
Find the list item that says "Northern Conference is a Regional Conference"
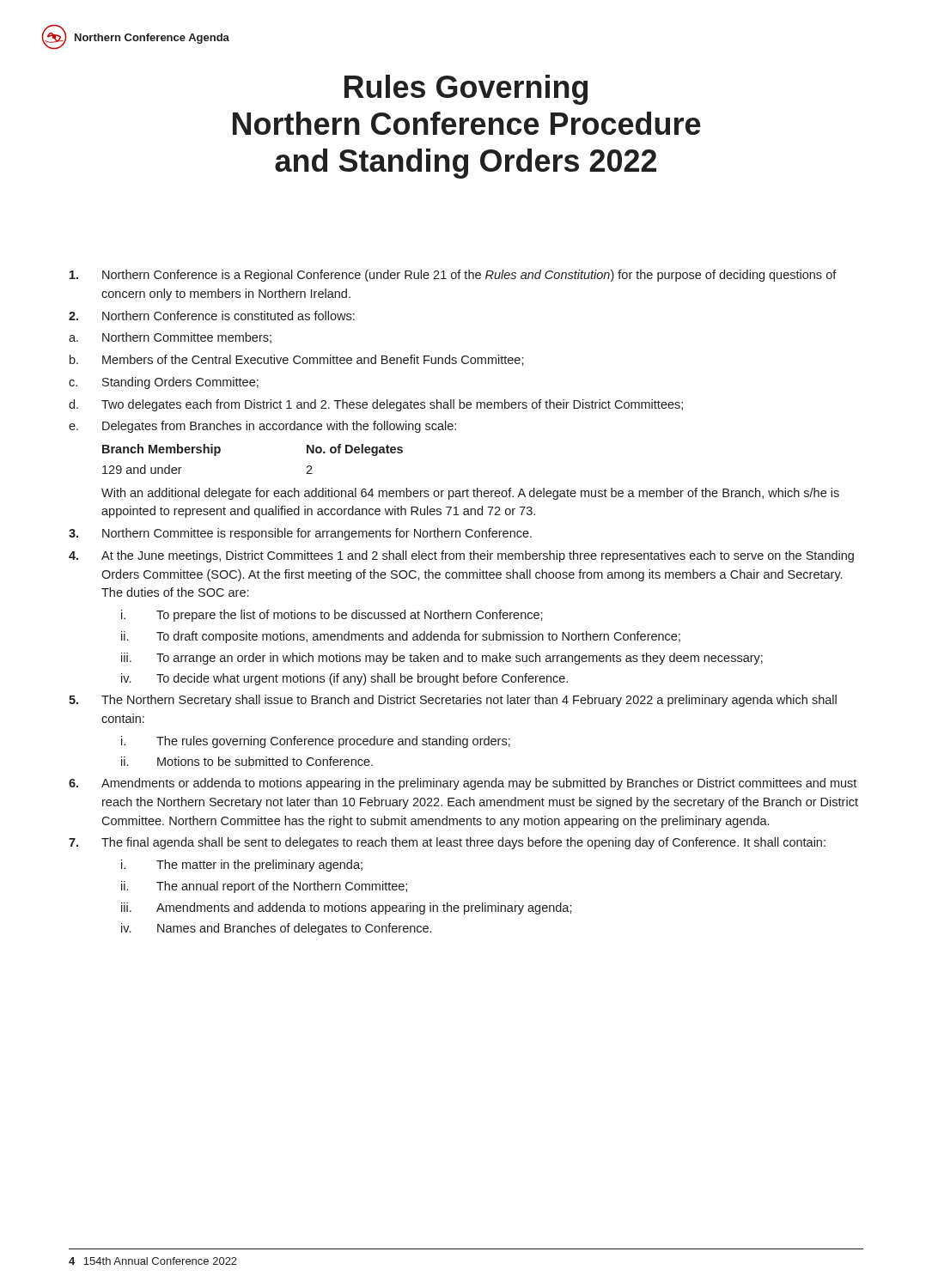click(x=466, y=285)
